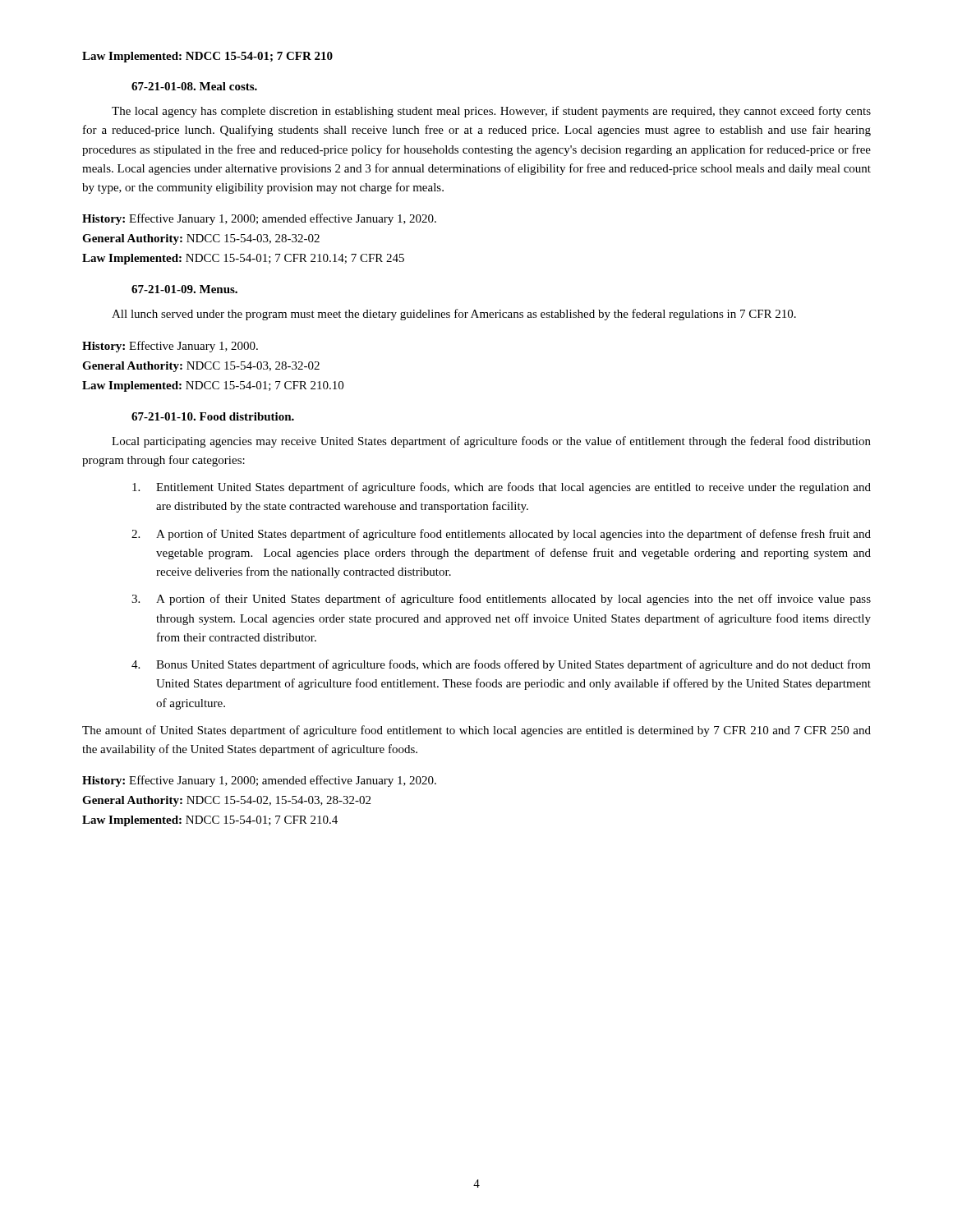The width and height of the screenshot is (953, 1232).
Task: Find the text block starting "67-21-01-10. Food distribution."
Action: tap(213, 416)
